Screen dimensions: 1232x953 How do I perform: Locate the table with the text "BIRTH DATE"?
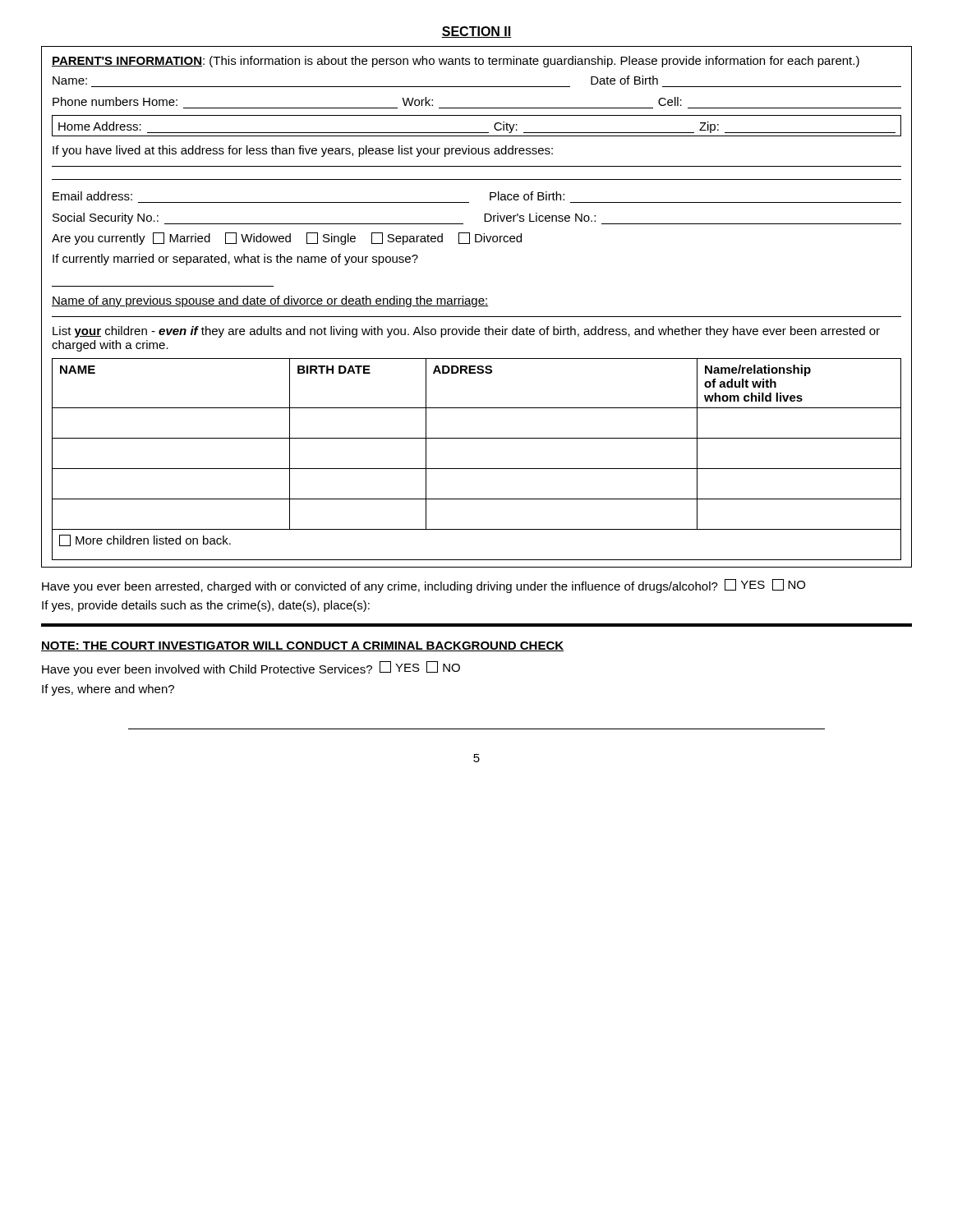[476, 459]
